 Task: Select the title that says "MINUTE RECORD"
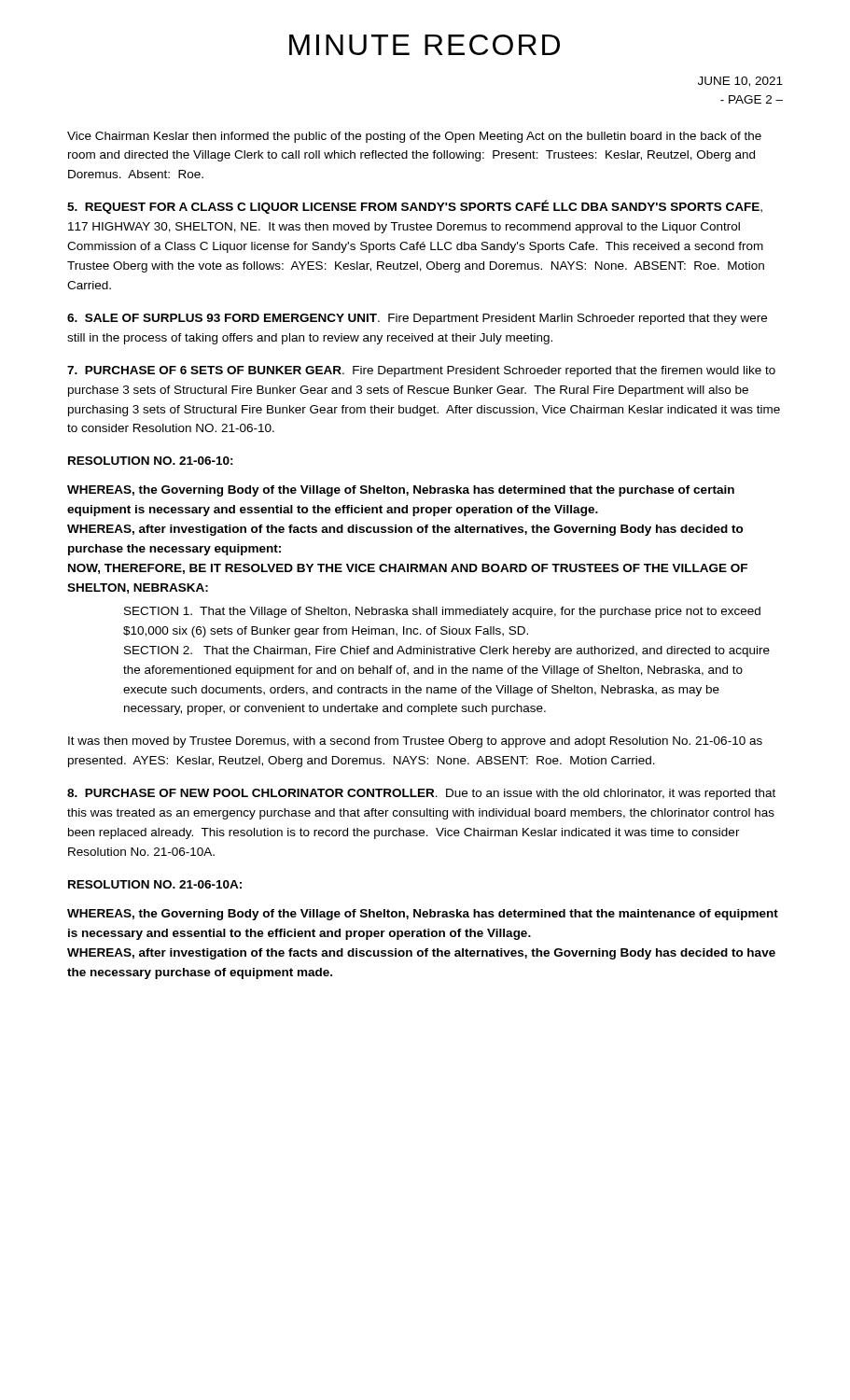[x=425, y=45]
